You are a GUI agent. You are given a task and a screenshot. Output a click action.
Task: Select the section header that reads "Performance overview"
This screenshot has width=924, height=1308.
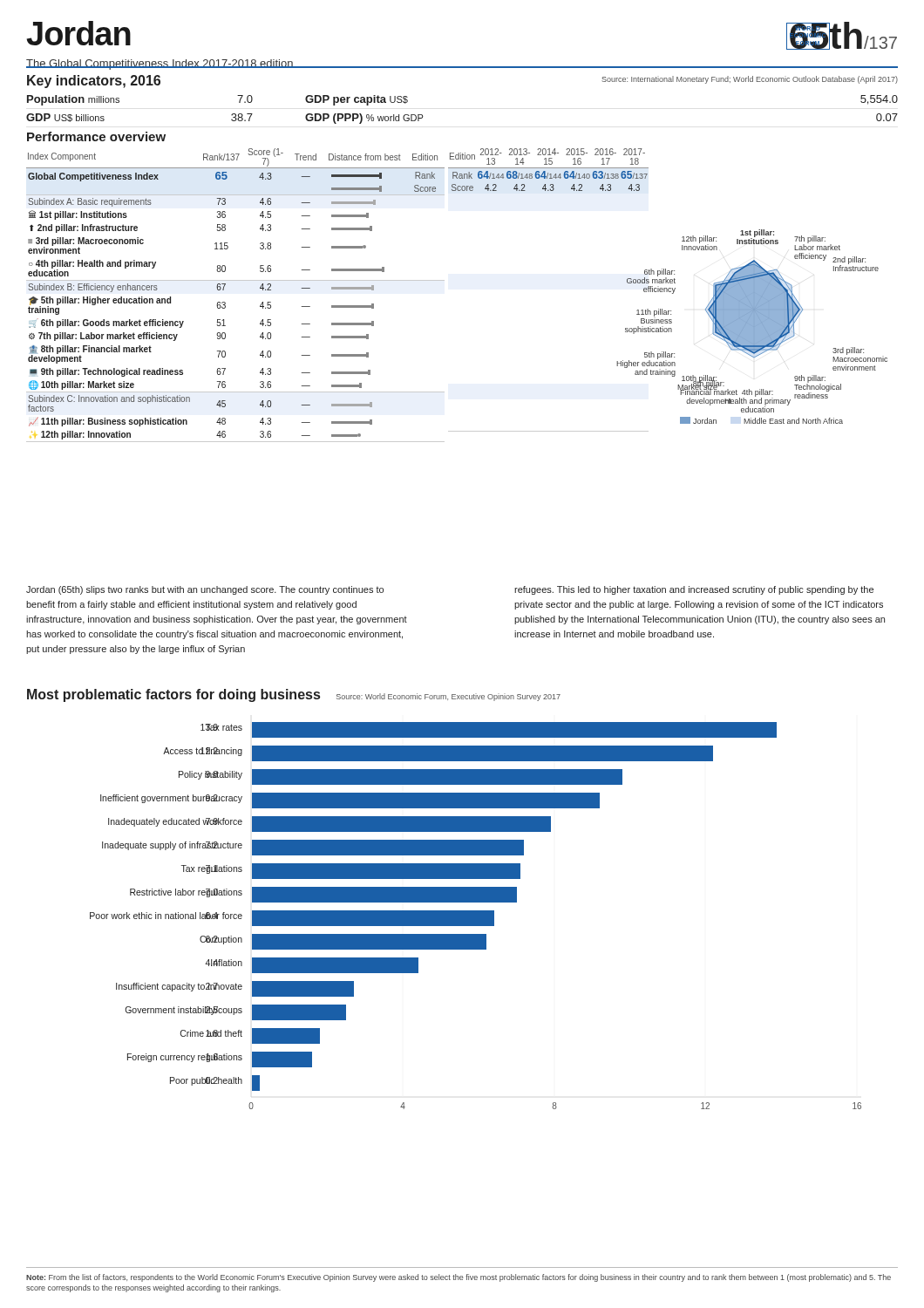point(96,136)
